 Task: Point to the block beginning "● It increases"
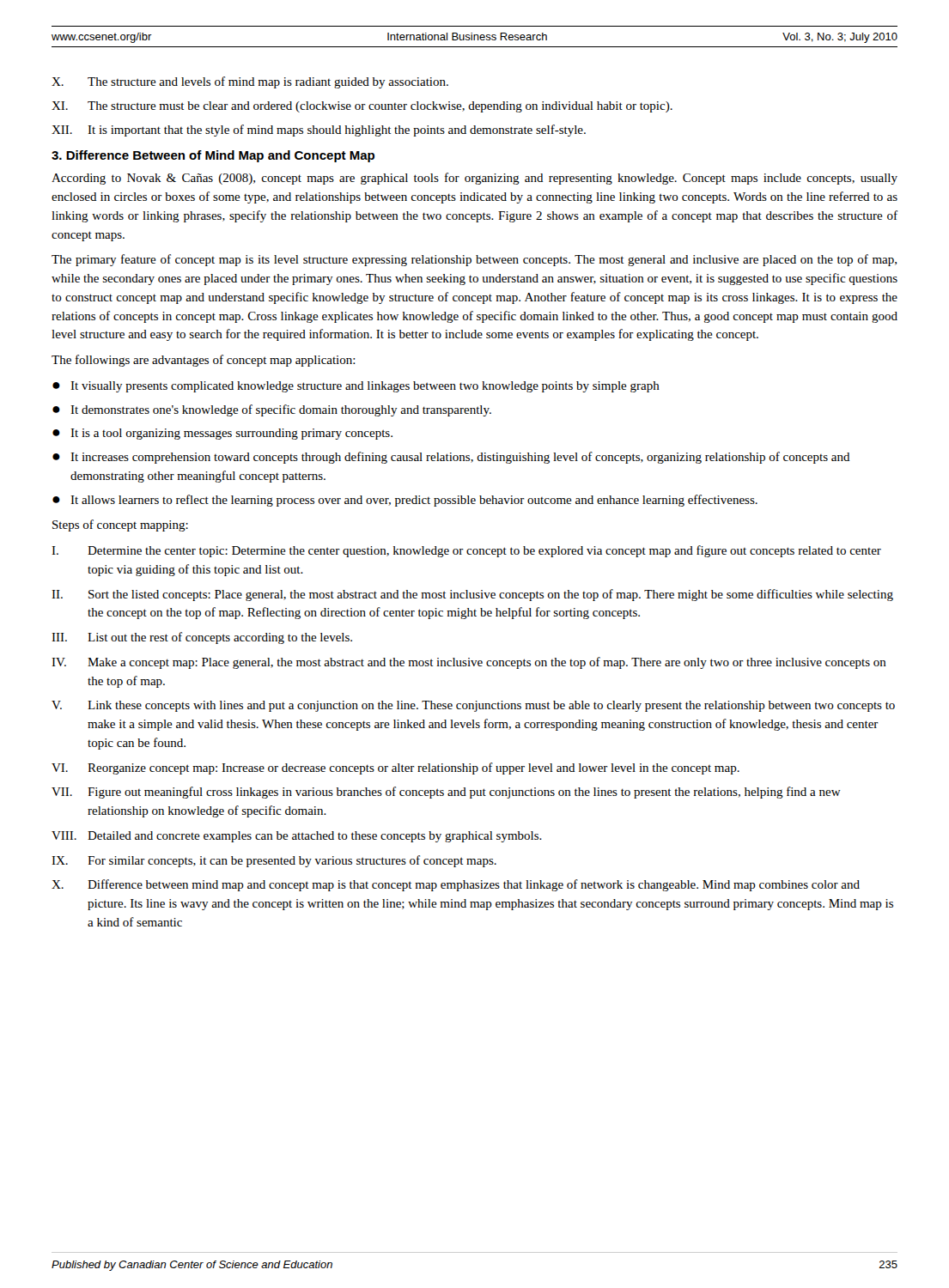coord(474,467)
